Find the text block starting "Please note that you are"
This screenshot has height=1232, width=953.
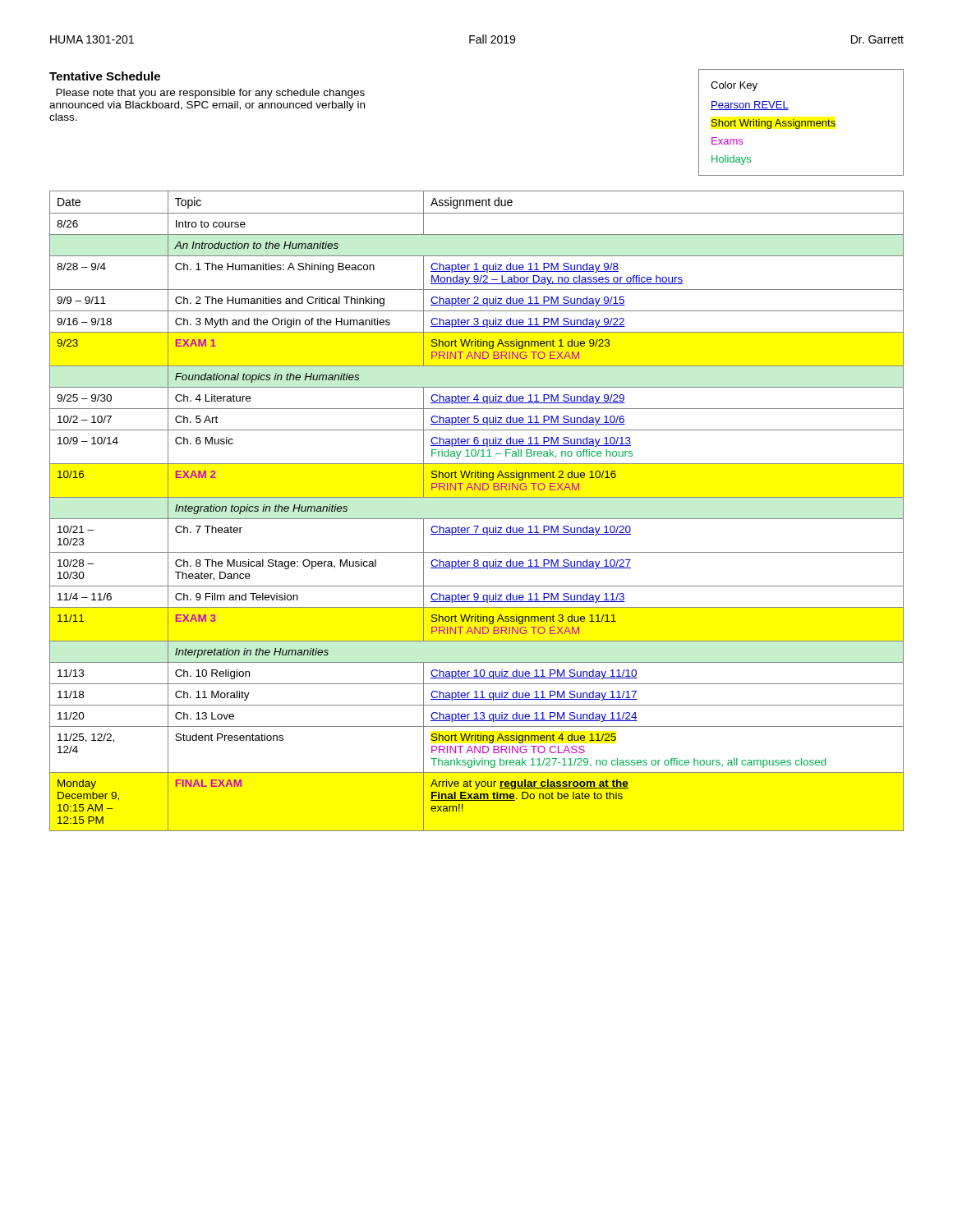207,105
